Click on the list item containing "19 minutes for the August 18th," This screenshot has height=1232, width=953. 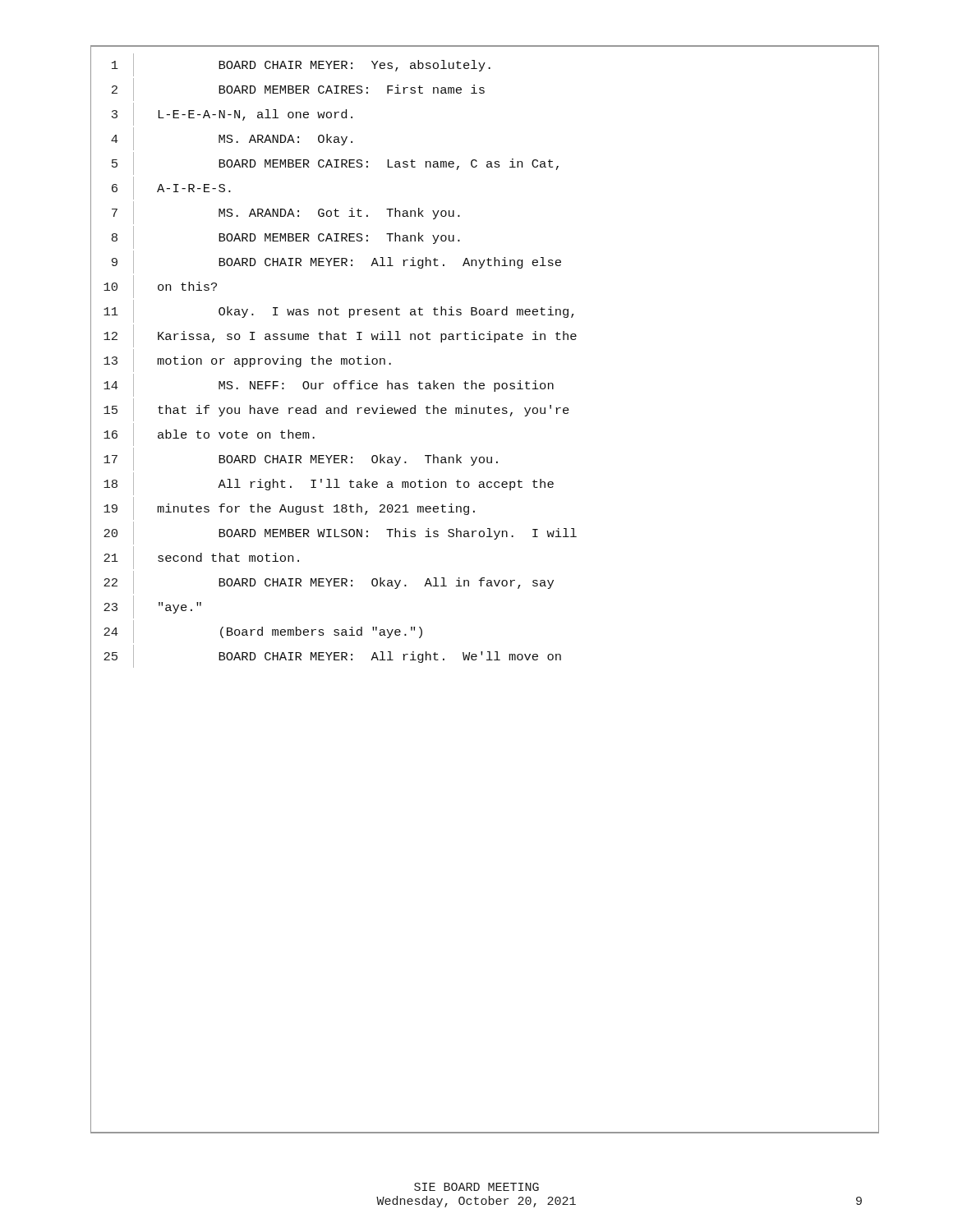(485, 508)
